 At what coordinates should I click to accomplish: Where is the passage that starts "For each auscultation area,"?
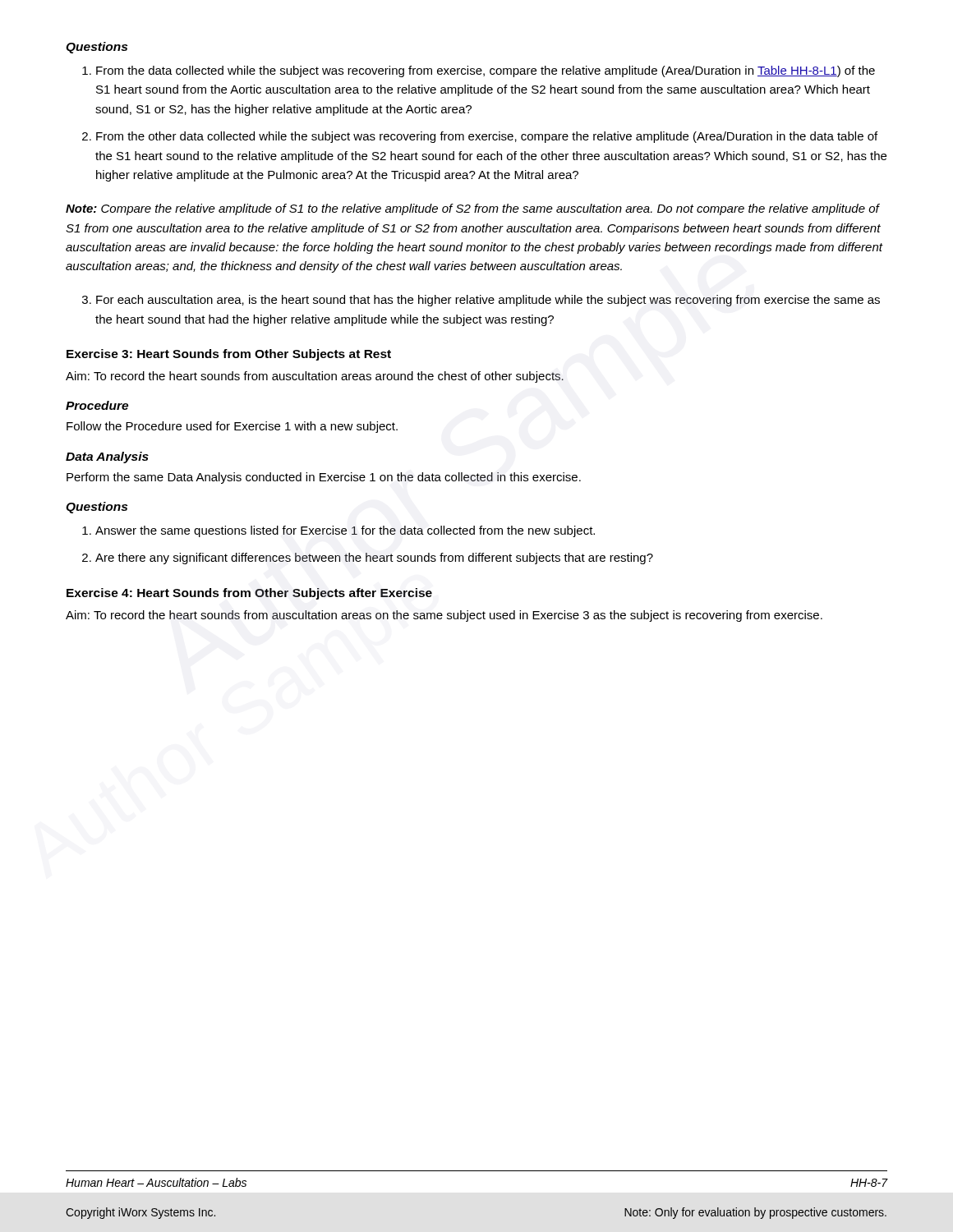tap(488, 309)
